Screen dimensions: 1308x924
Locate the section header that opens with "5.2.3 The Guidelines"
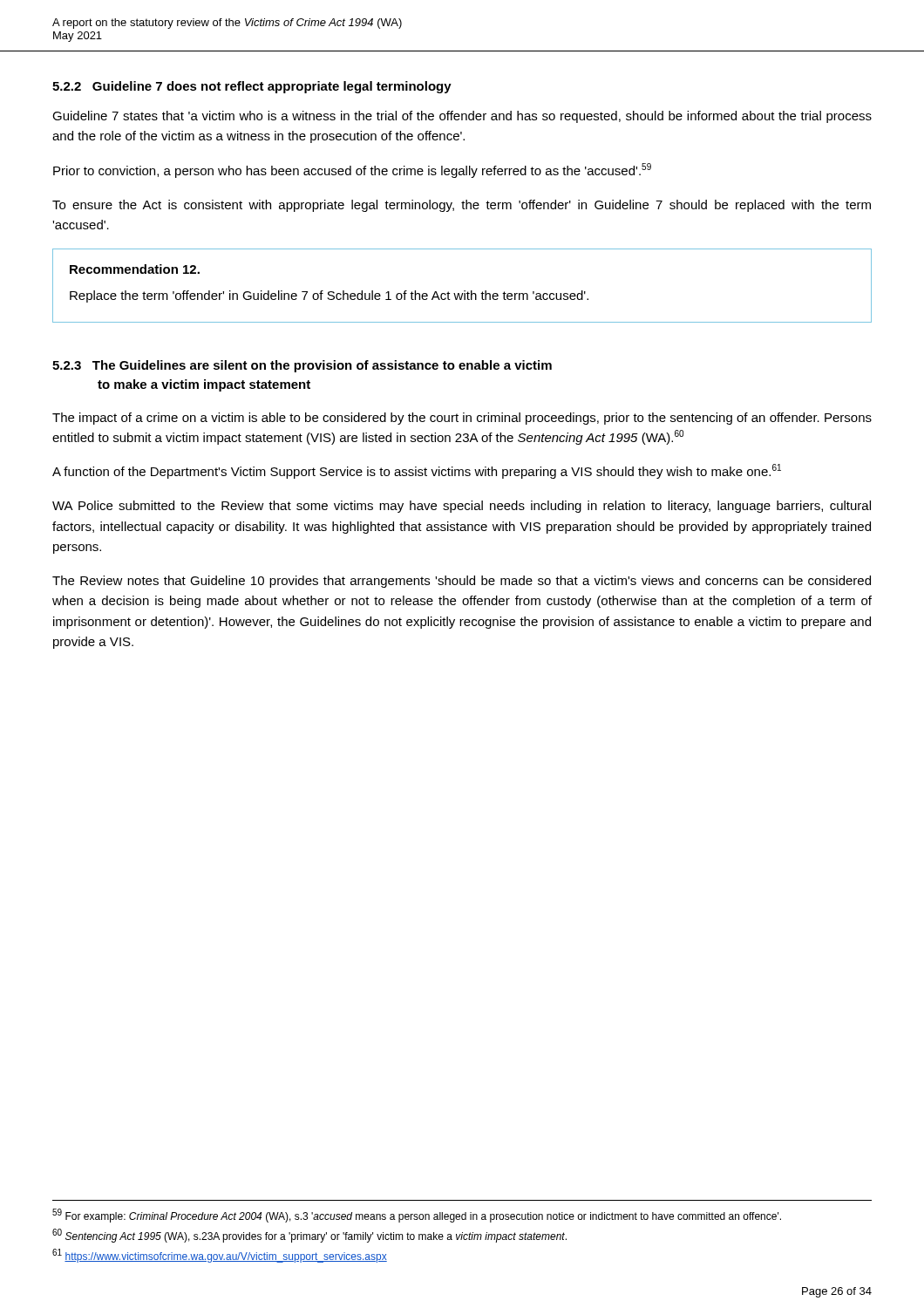pos(462,376)
